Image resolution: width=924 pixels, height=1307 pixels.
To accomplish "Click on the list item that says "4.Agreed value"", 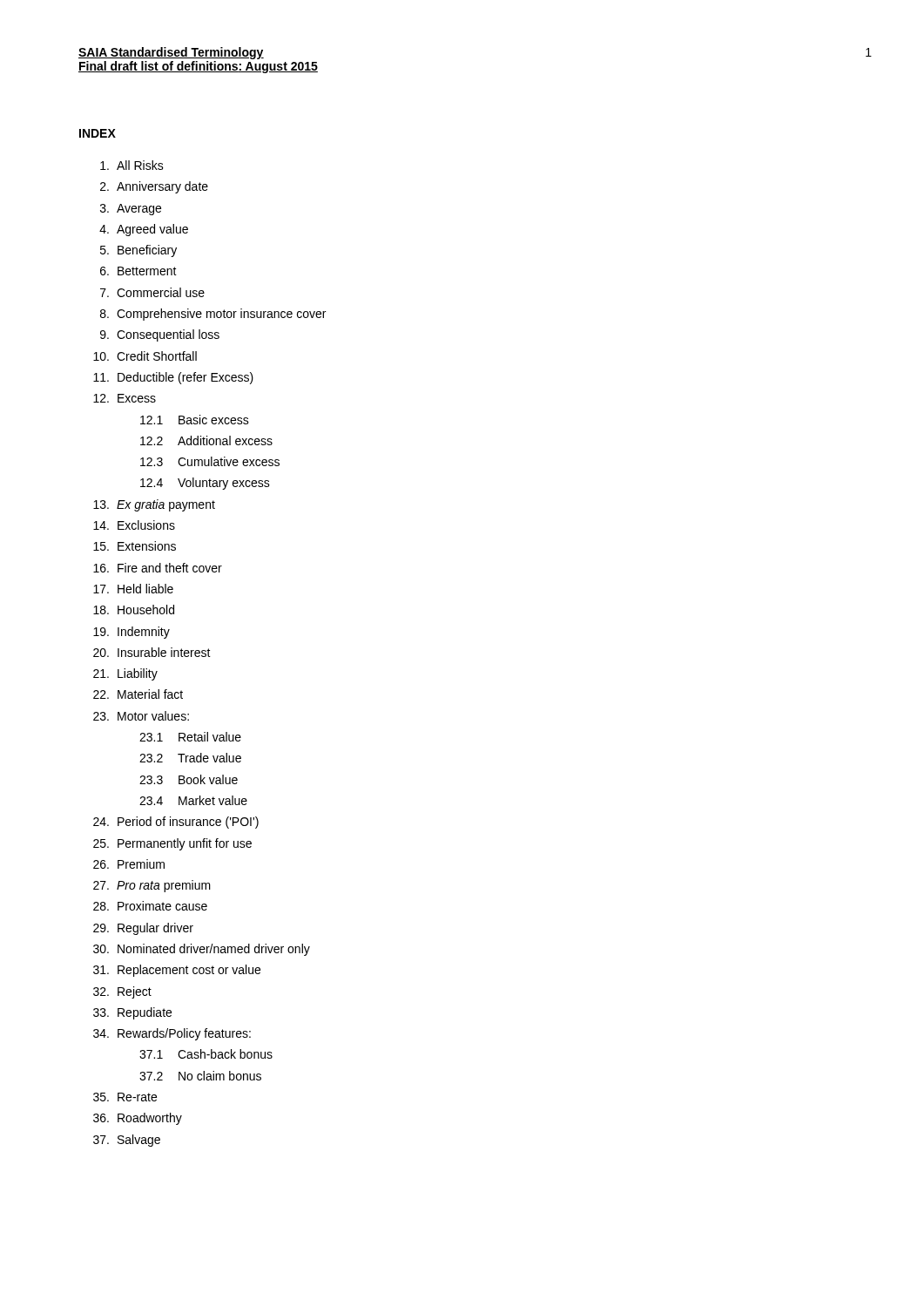I will (x=133, y=229).
